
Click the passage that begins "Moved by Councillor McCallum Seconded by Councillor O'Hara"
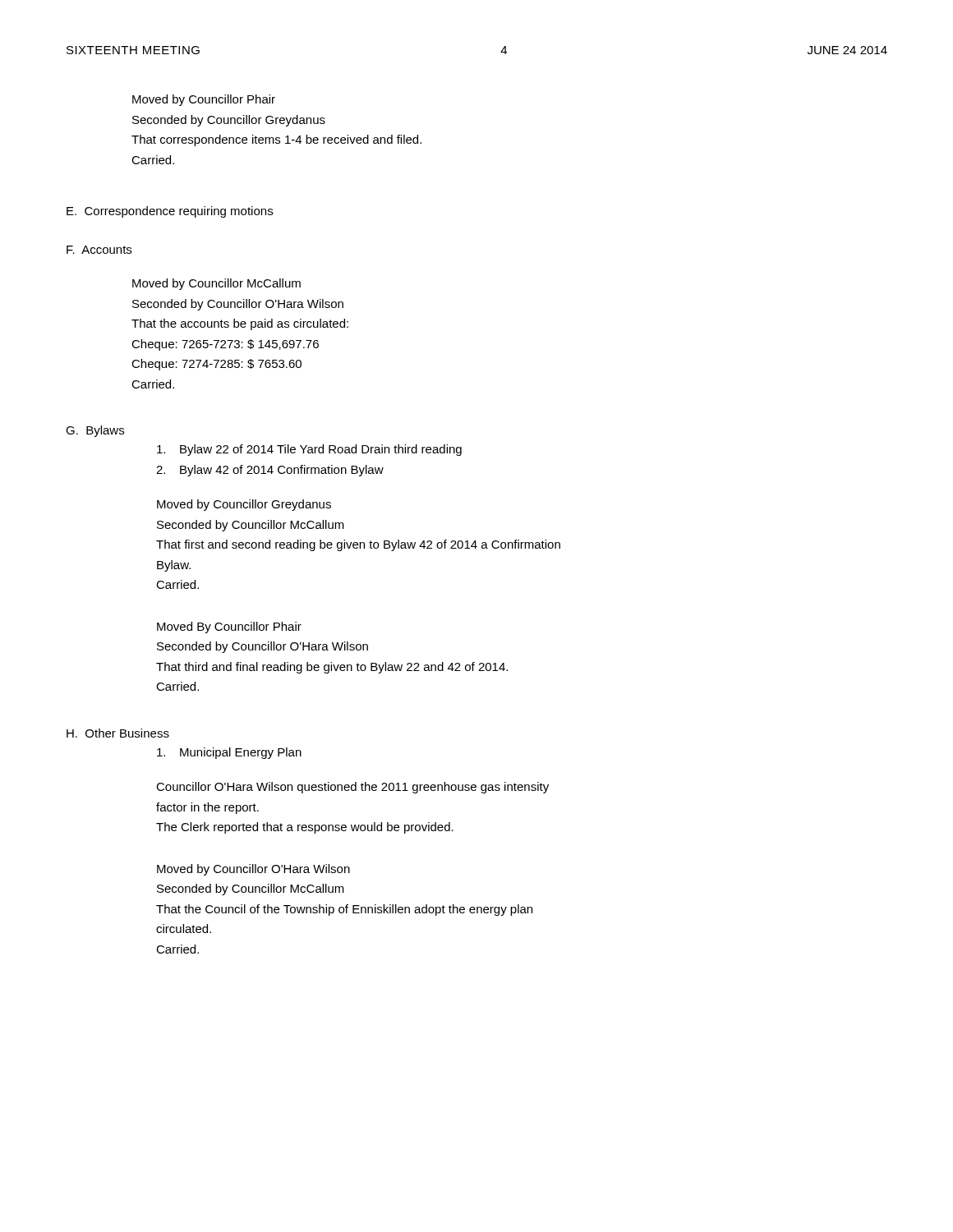tap(216, 284)
